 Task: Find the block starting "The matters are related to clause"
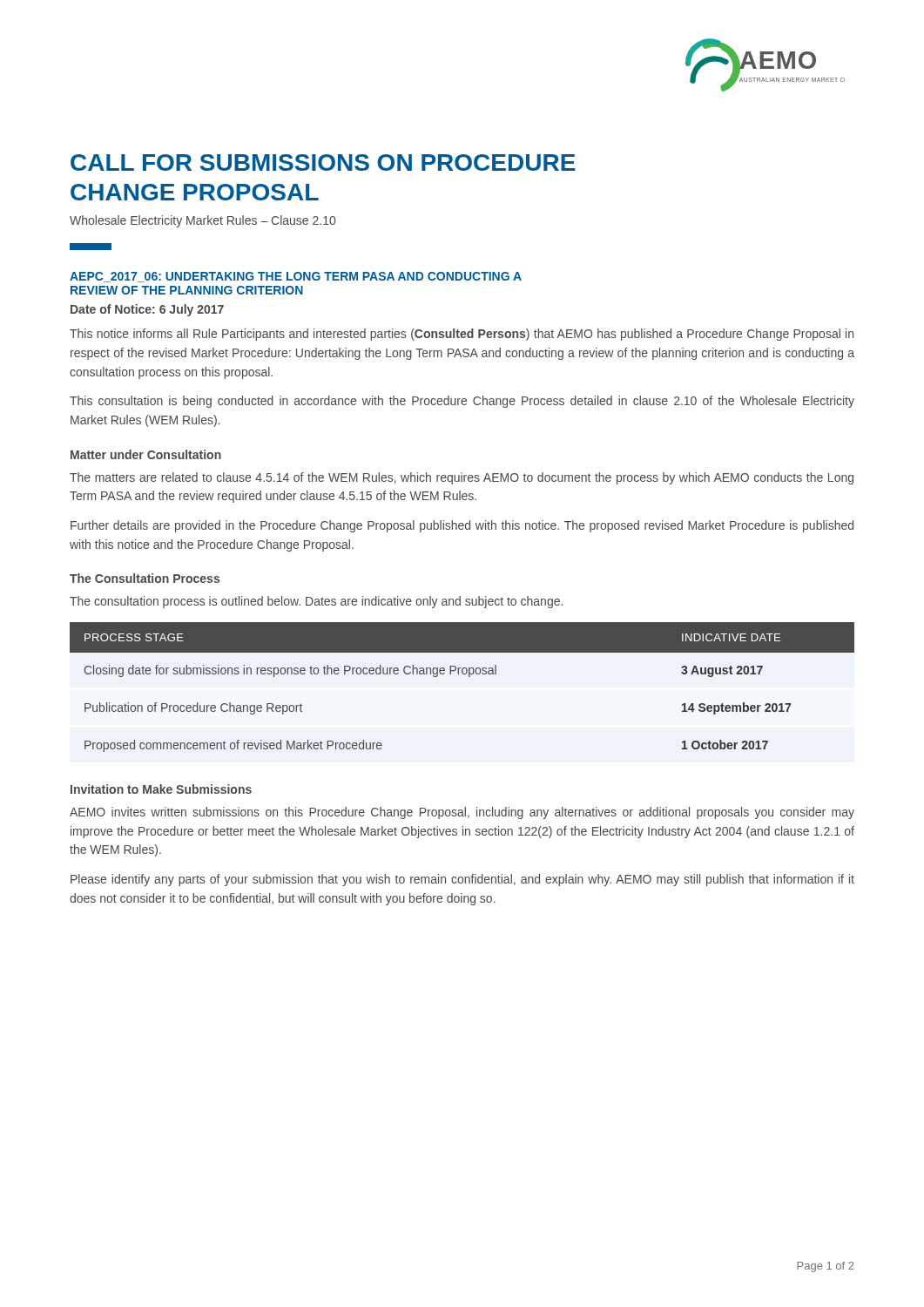462,487
